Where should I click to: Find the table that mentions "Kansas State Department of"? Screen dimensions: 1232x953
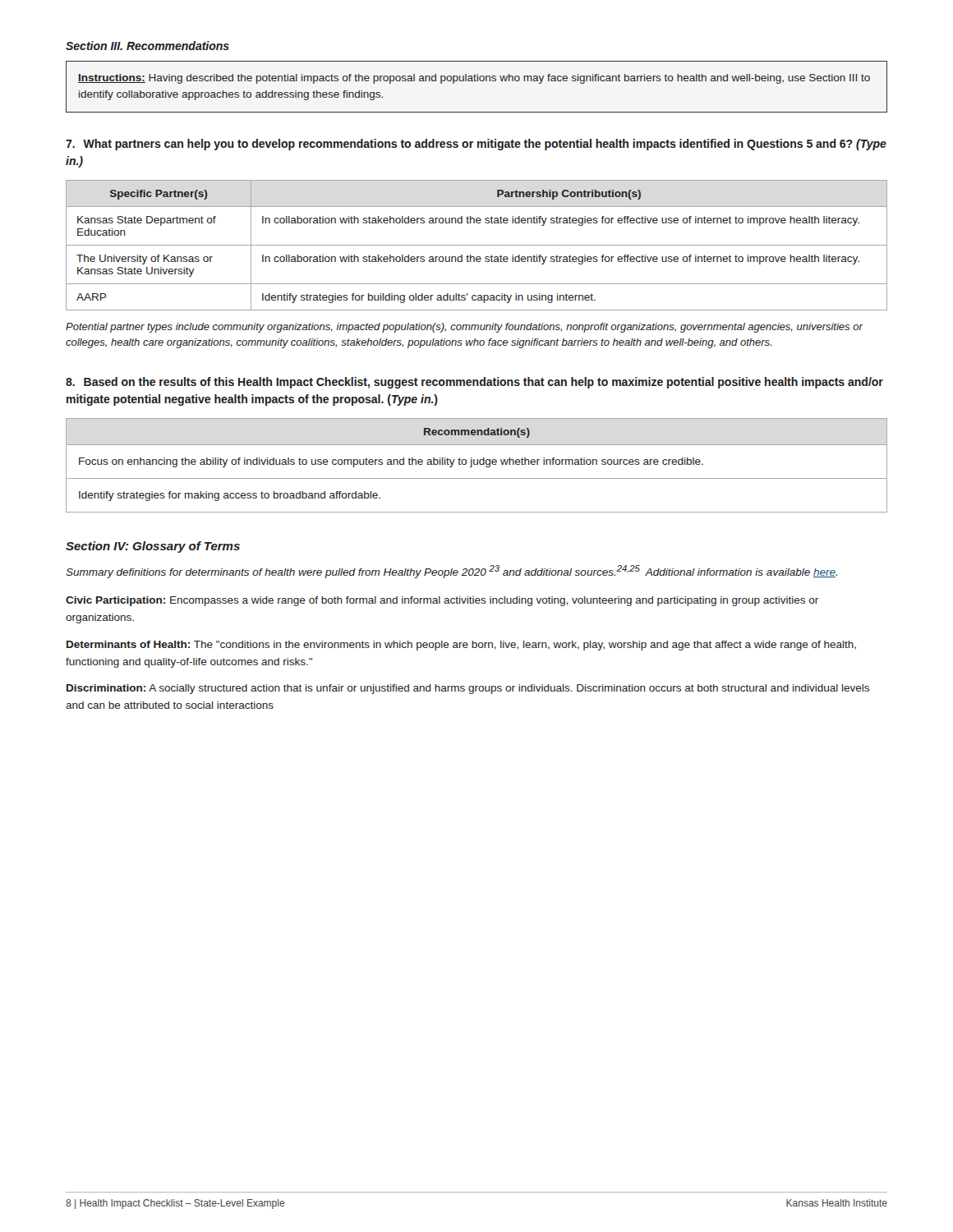[476, 245]
